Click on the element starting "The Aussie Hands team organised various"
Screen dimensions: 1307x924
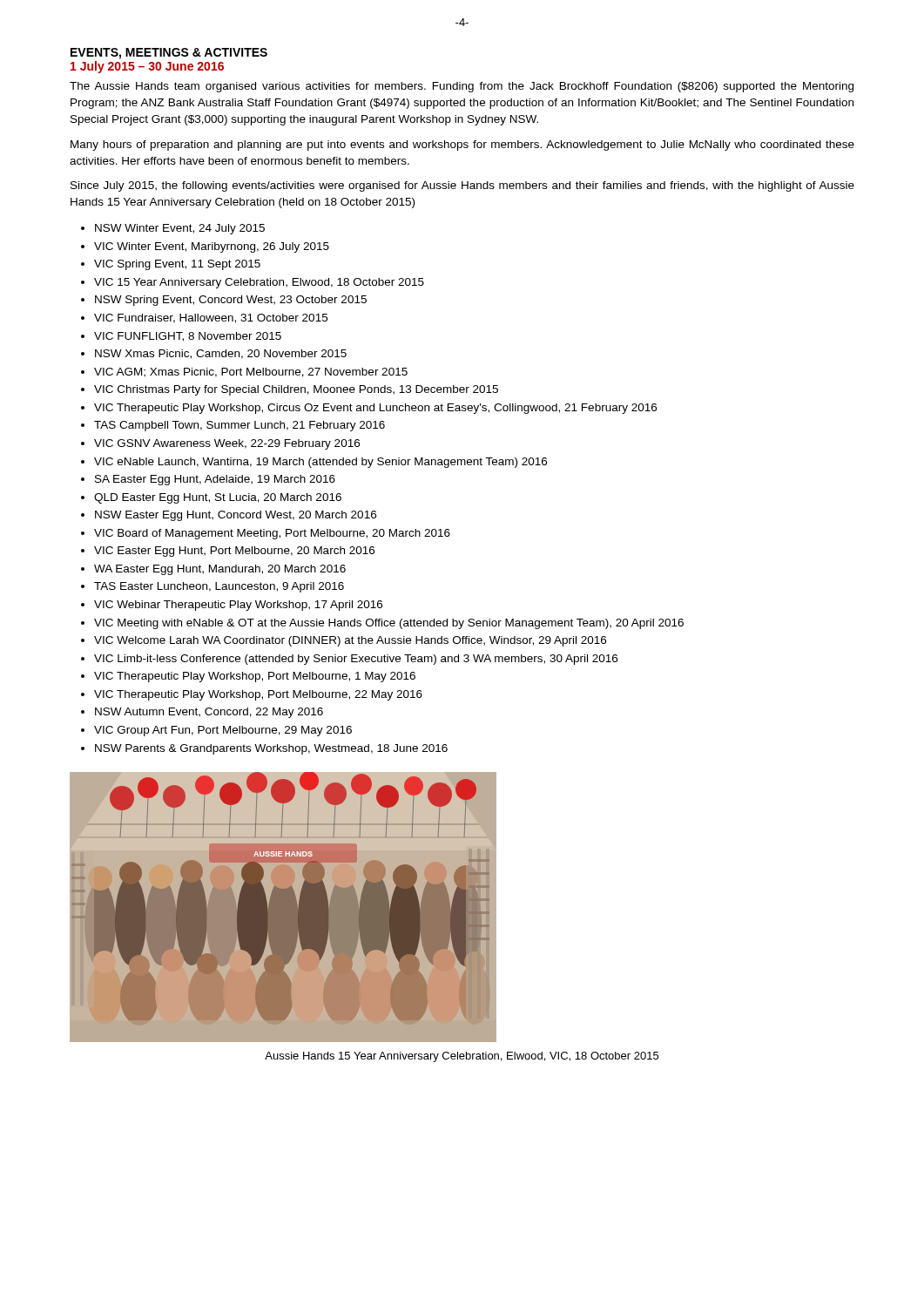coord(462,102)
